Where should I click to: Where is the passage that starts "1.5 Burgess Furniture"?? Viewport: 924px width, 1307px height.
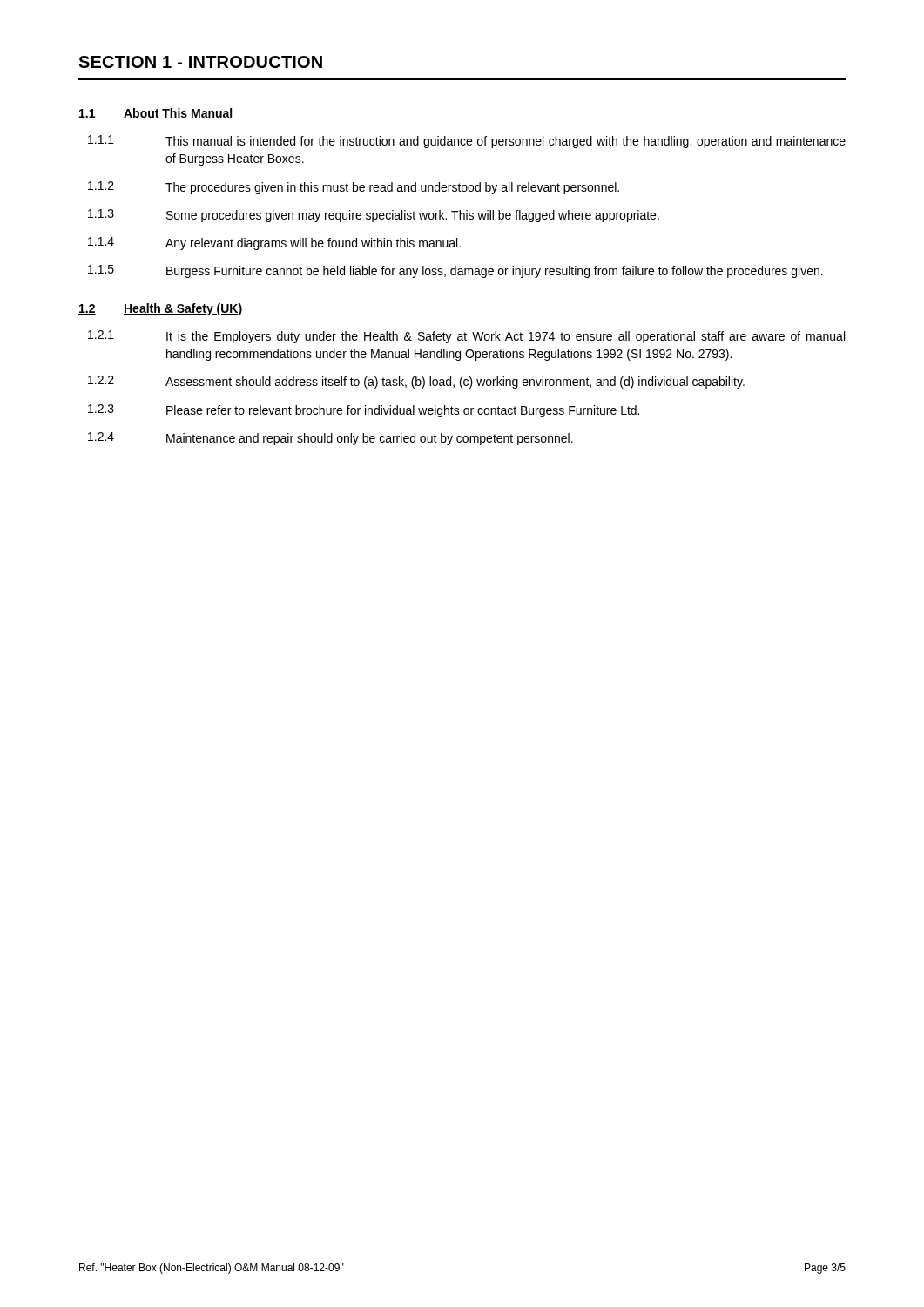(x=451, y=272)
